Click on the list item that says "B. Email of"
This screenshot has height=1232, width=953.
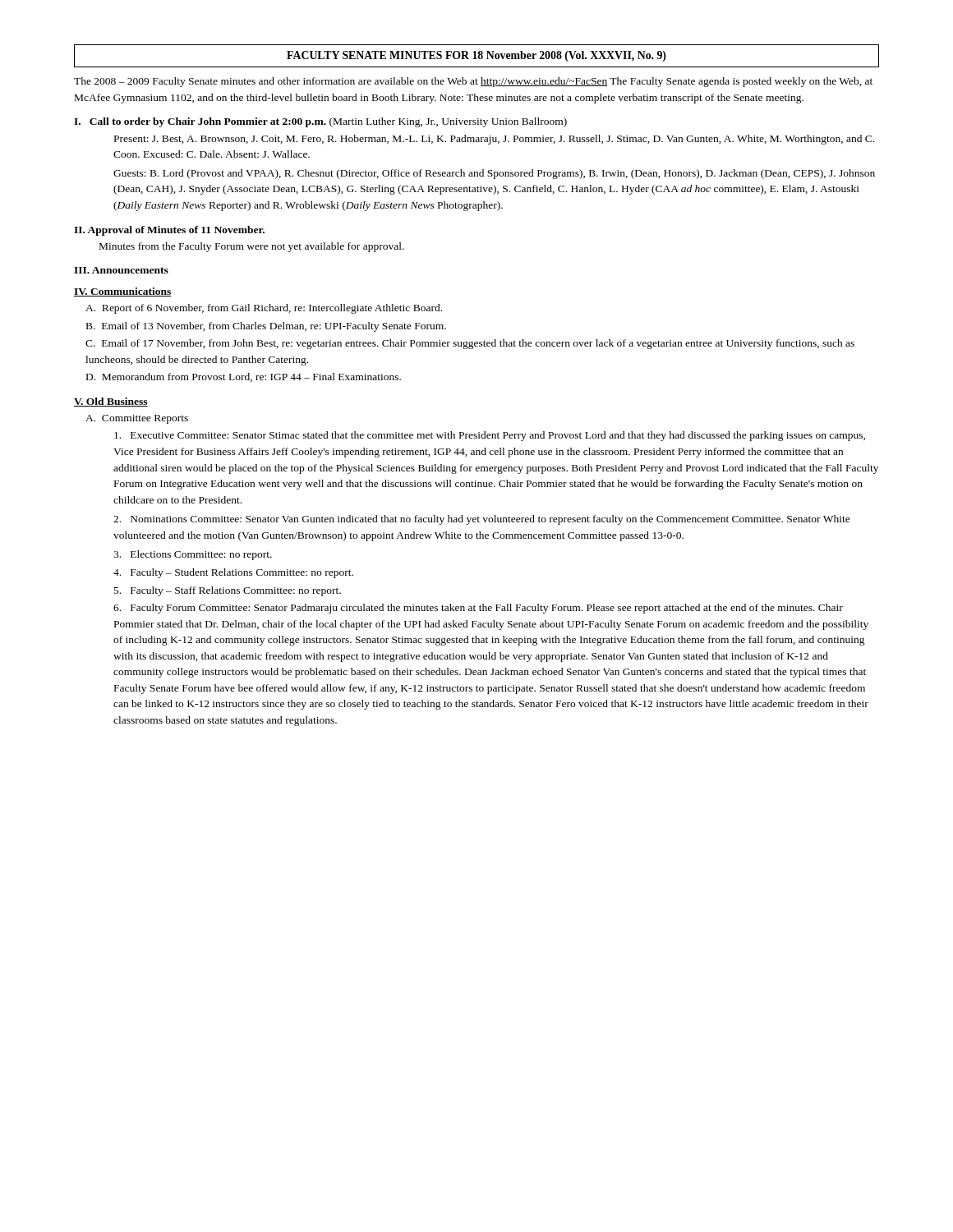coord(266,325)
